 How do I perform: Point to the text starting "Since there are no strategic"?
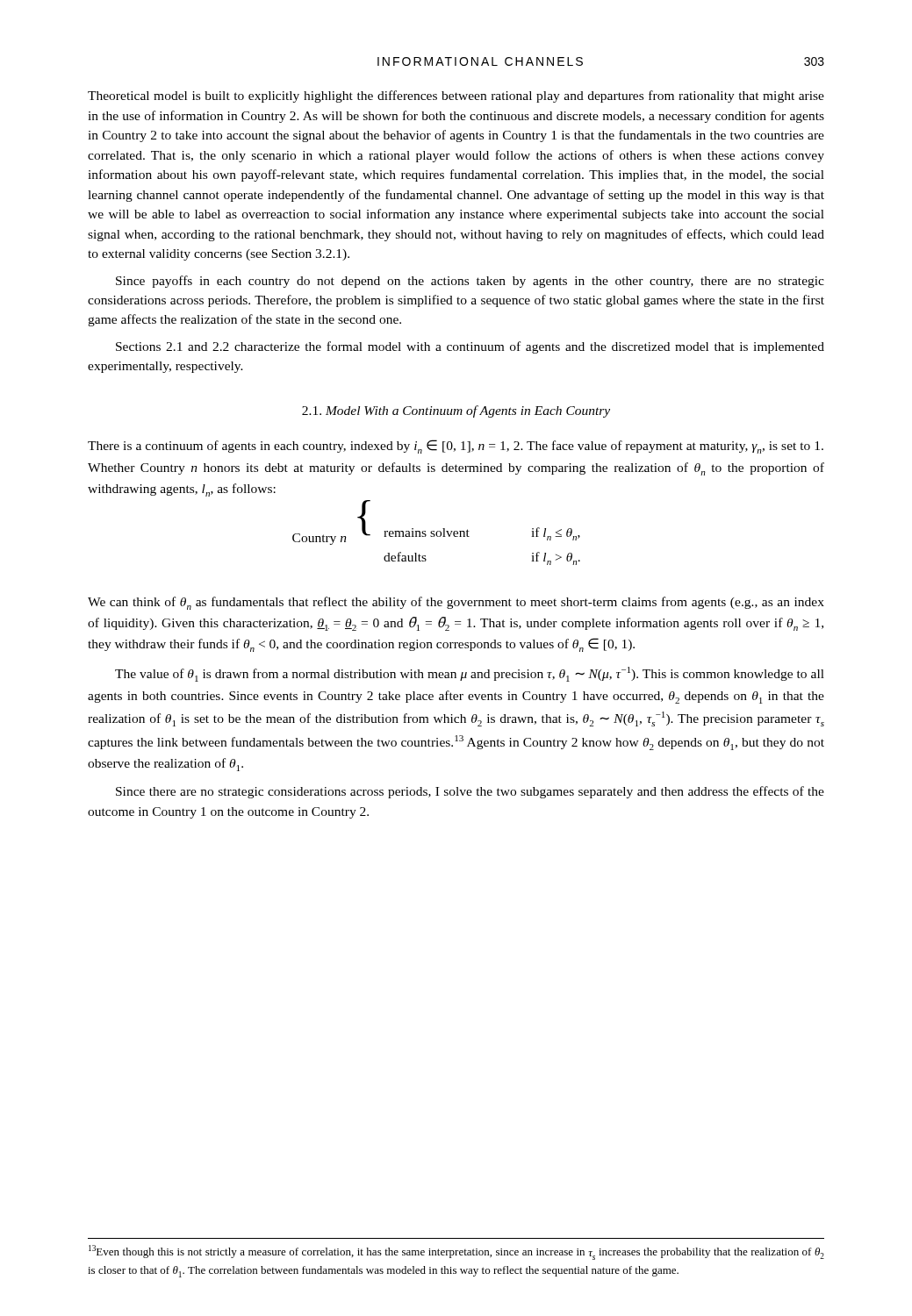pyautogui.click(x=456, y=802)
